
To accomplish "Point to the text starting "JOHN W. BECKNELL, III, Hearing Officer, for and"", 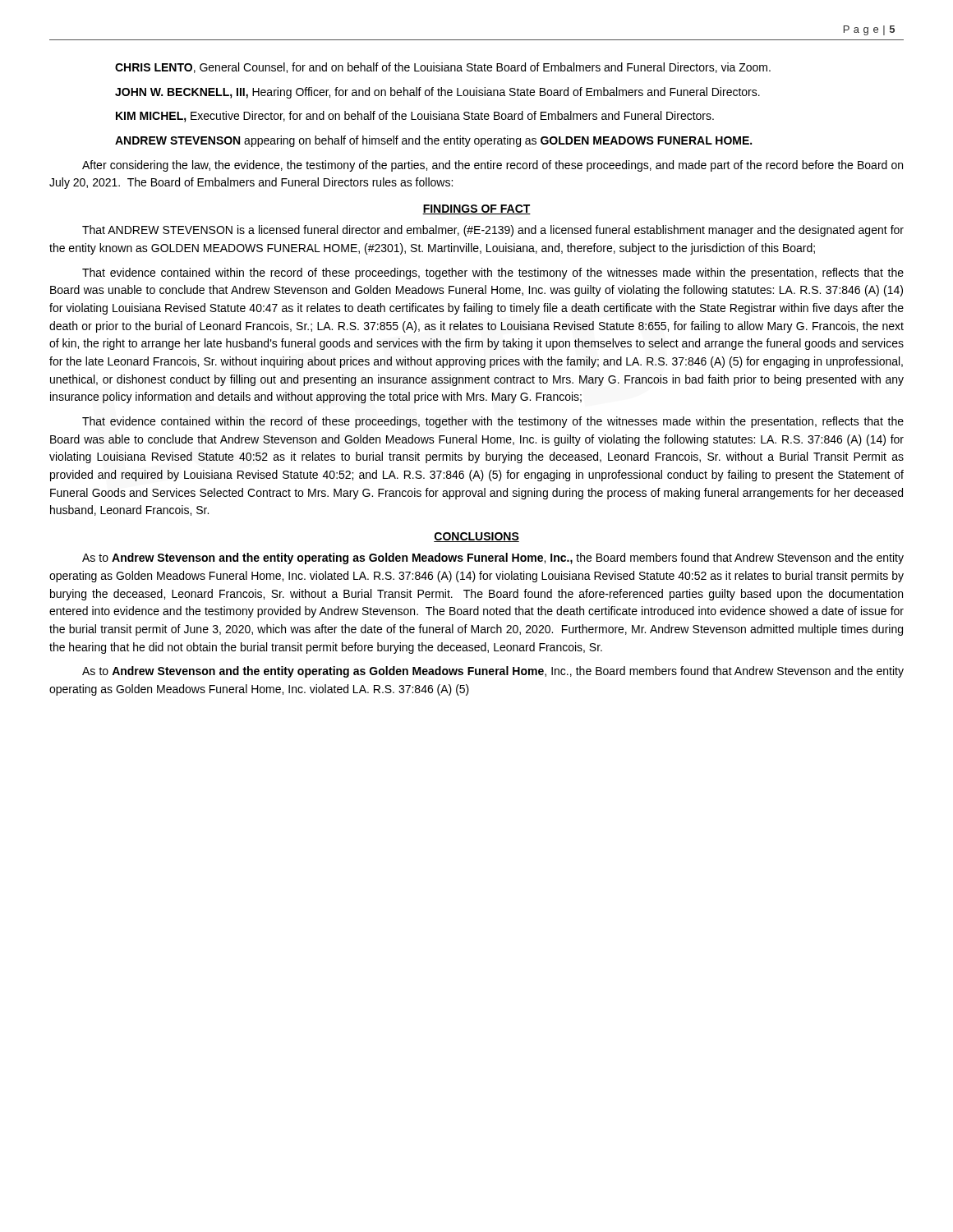I will [x=438, y=92].
